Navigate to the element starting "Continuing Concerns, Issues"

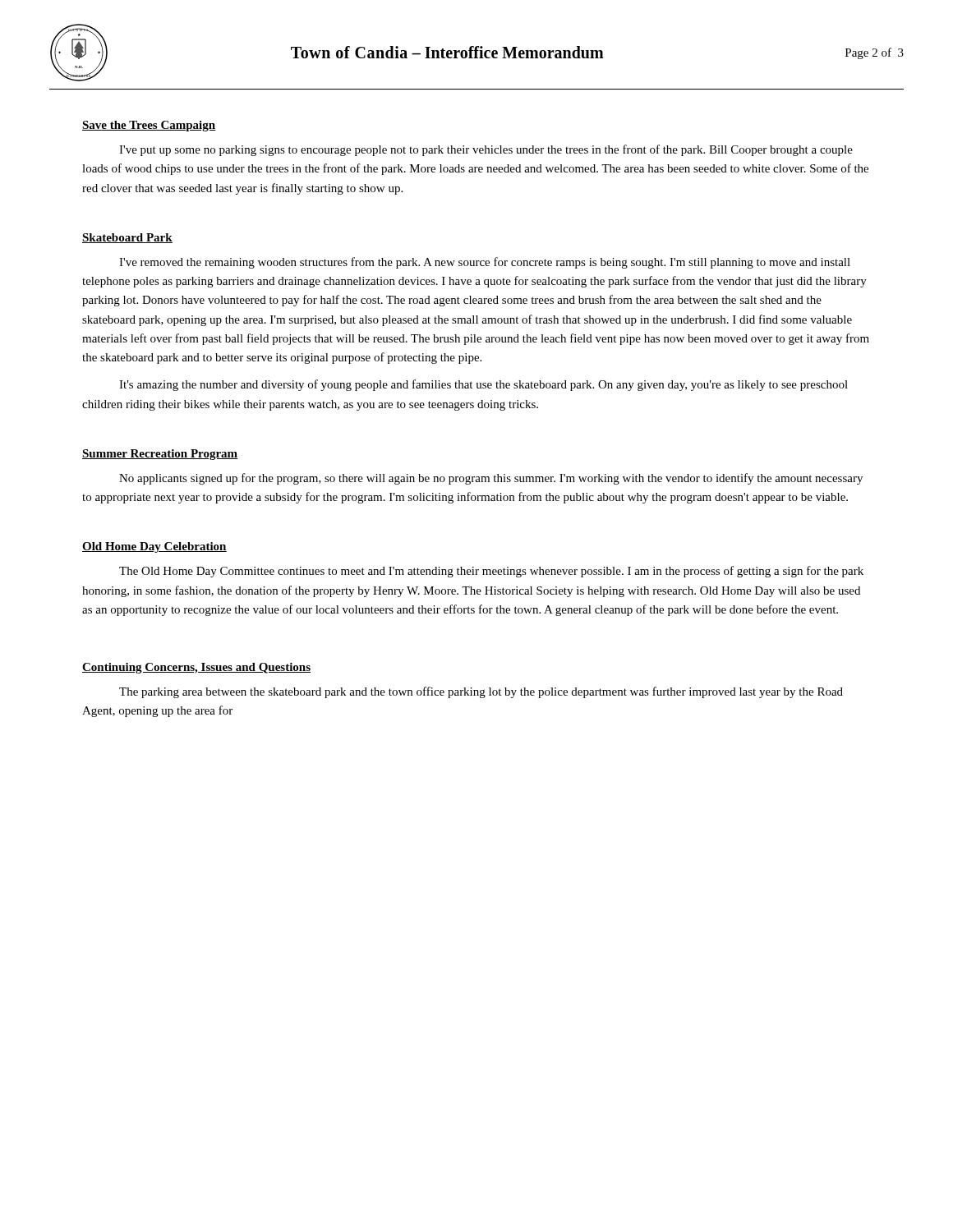[x=196, y=667]
